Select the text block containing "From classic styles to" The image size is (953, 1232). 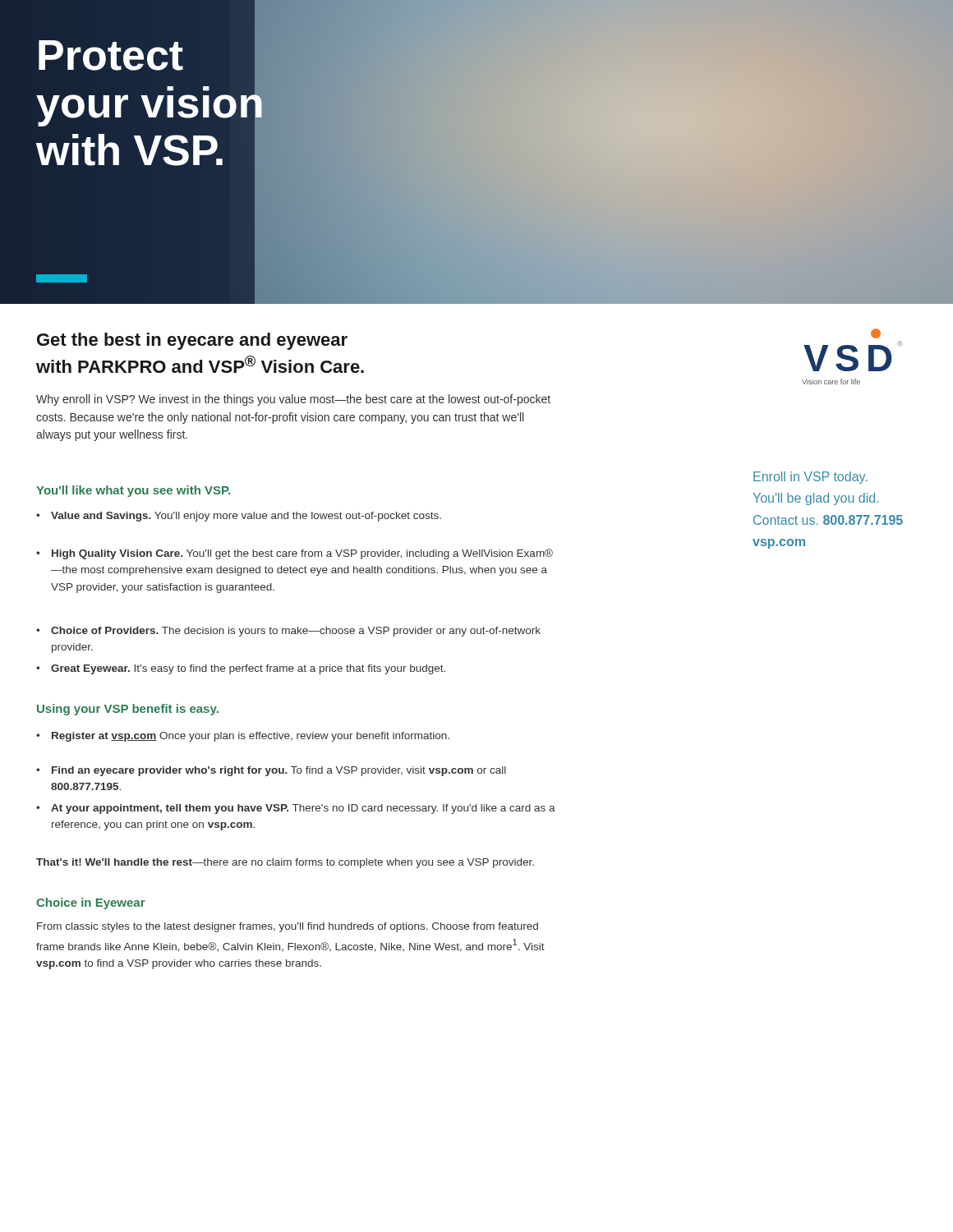coord(290,945)
